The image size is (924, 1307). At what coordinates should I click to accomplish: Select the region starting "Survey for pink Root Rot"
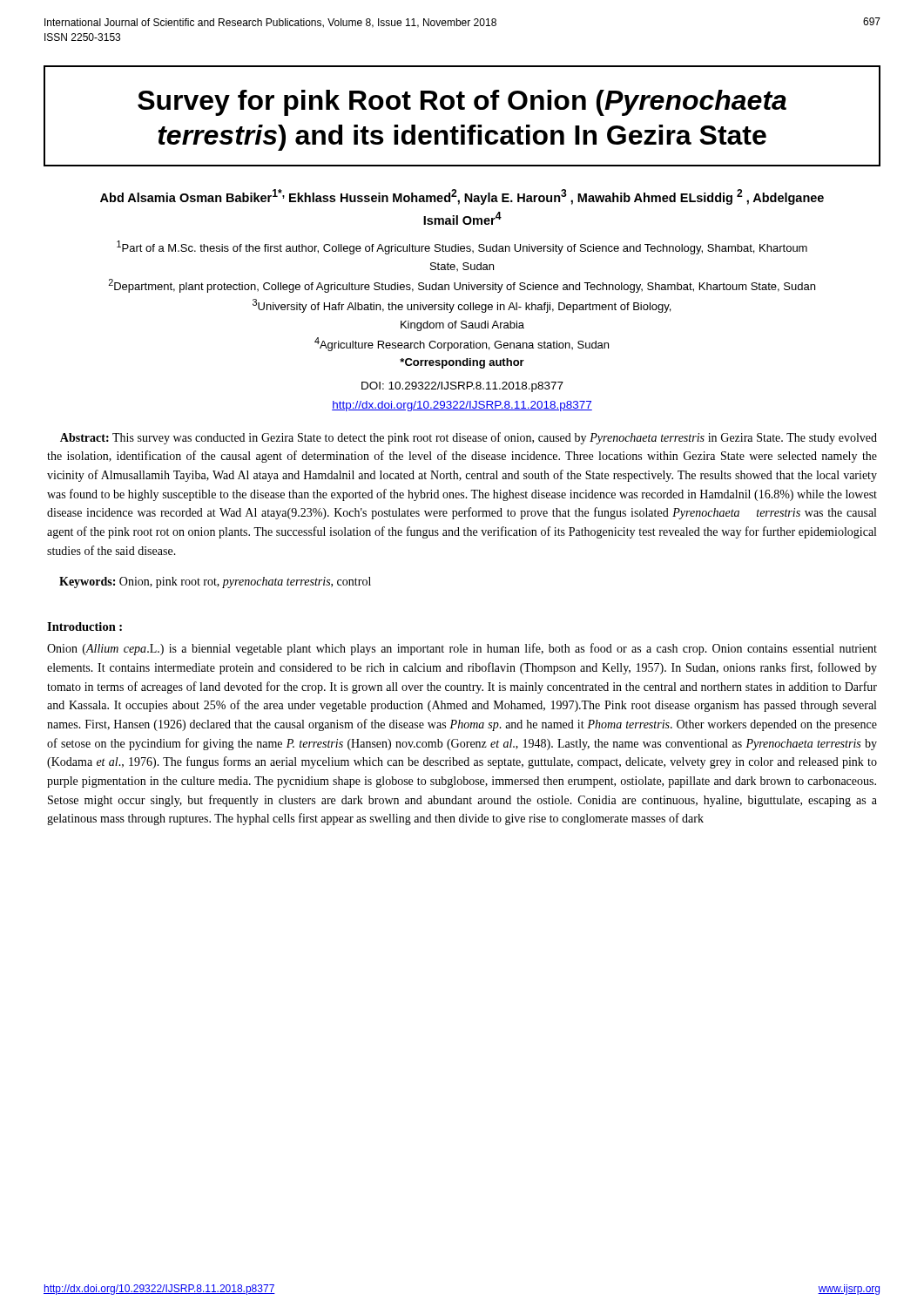point(462,118)
